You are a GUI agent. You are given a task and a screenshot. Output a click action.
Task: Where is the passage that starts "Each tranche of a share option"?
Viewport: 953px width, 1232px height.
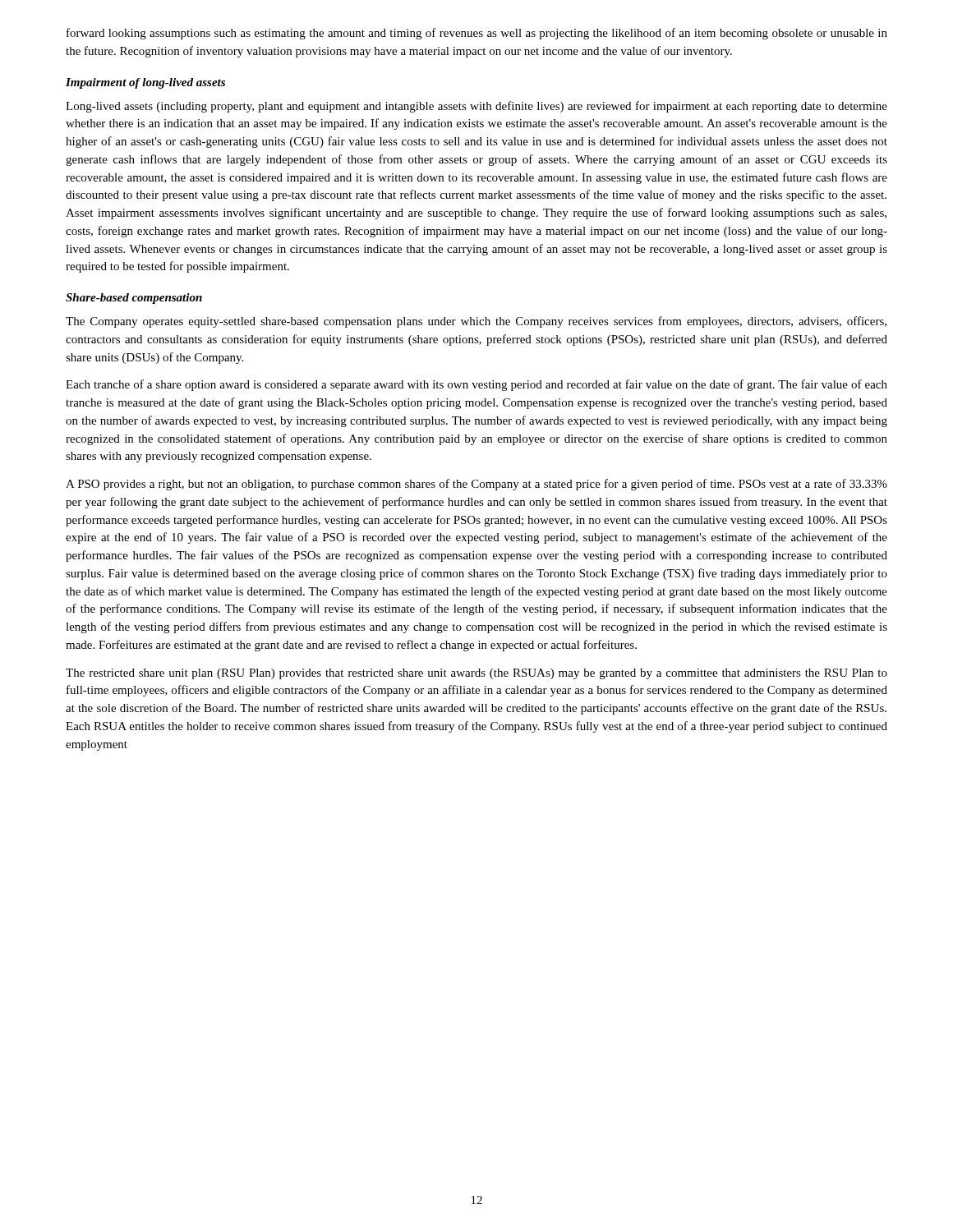coord(476,421)
